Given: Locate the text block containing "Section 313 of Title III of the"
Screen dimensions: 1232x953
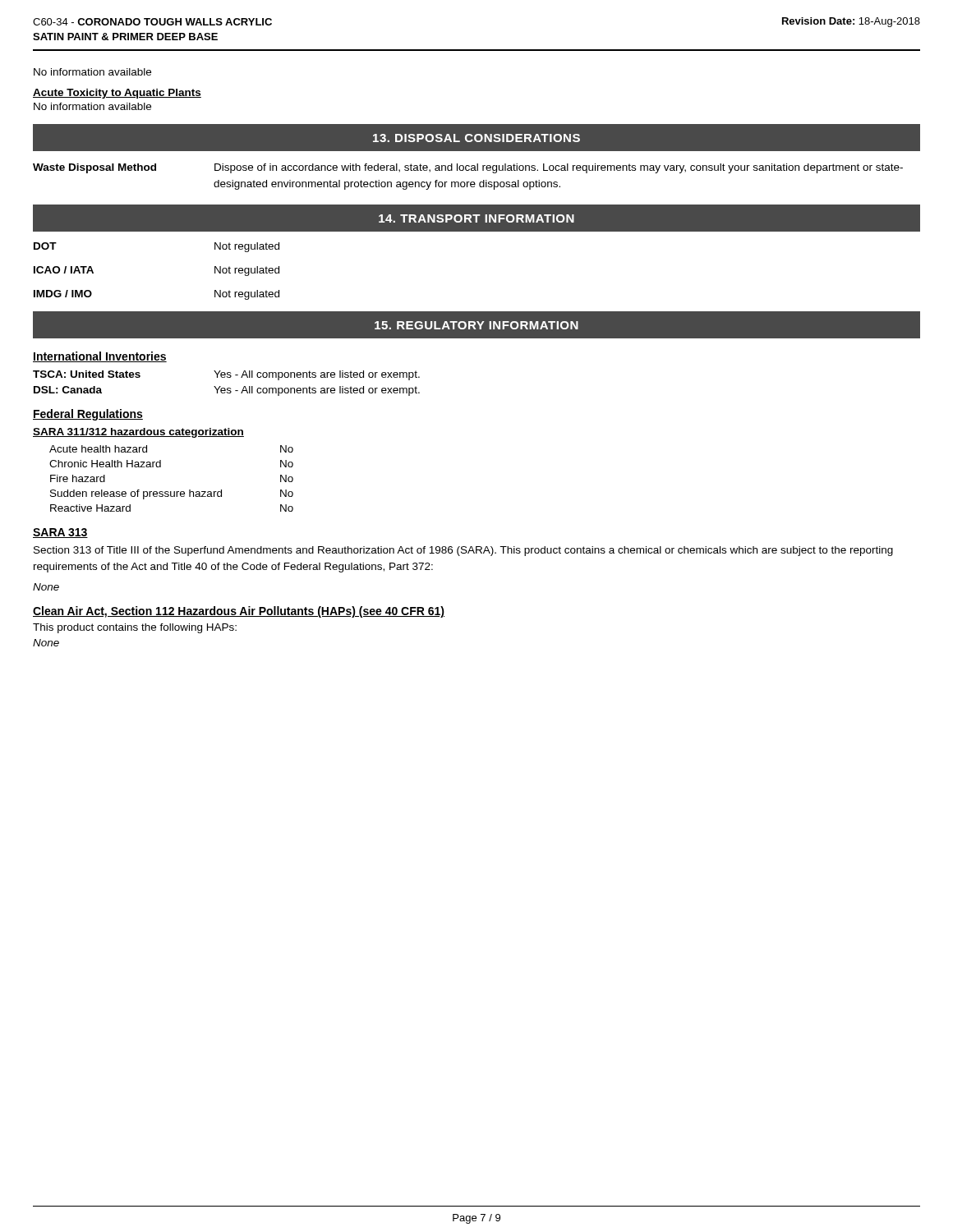Looking at the screenshot, I should click(463, 558).
